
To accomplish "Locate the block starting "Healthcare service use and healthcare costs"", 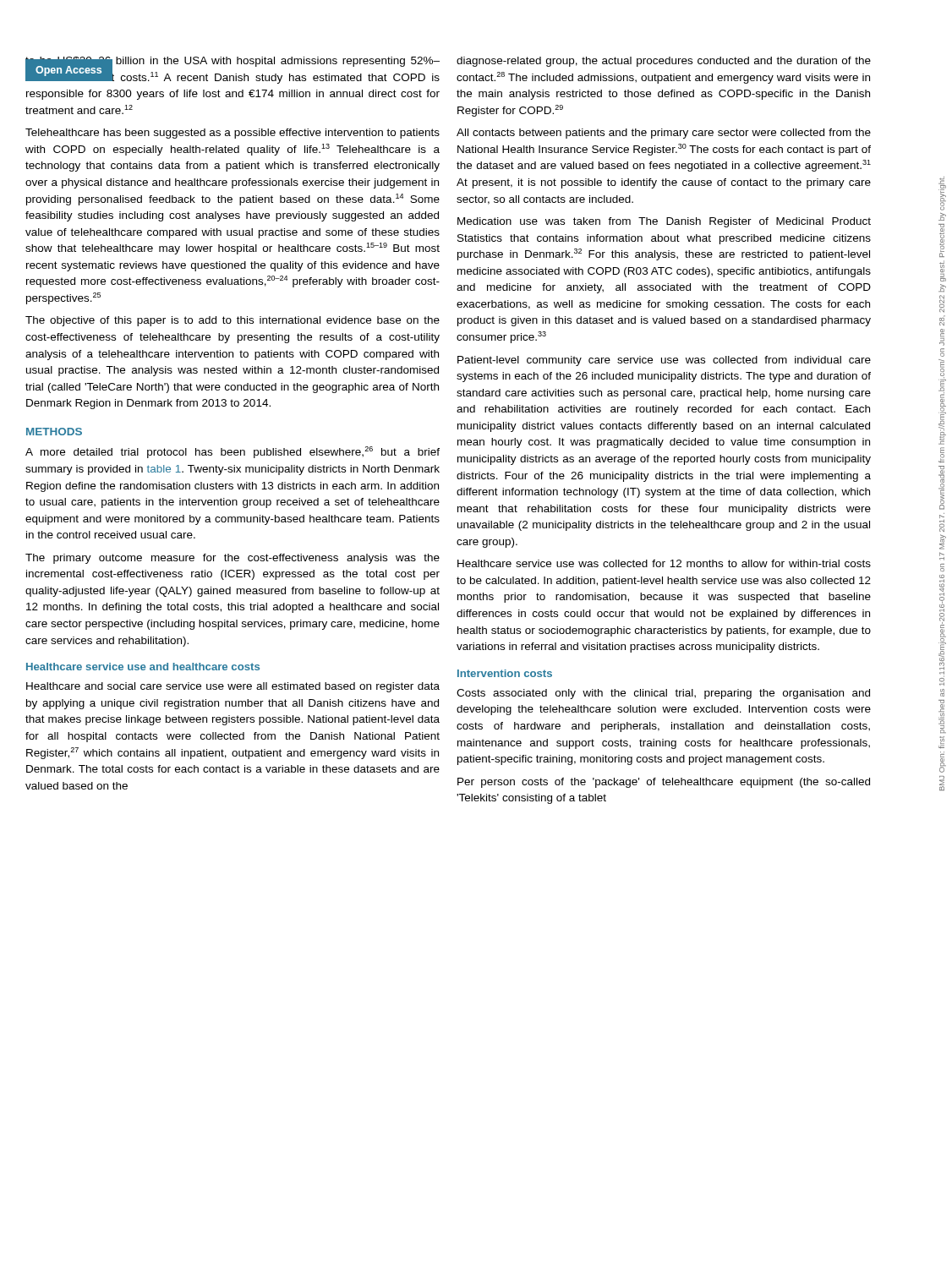I will pos(143,667).
